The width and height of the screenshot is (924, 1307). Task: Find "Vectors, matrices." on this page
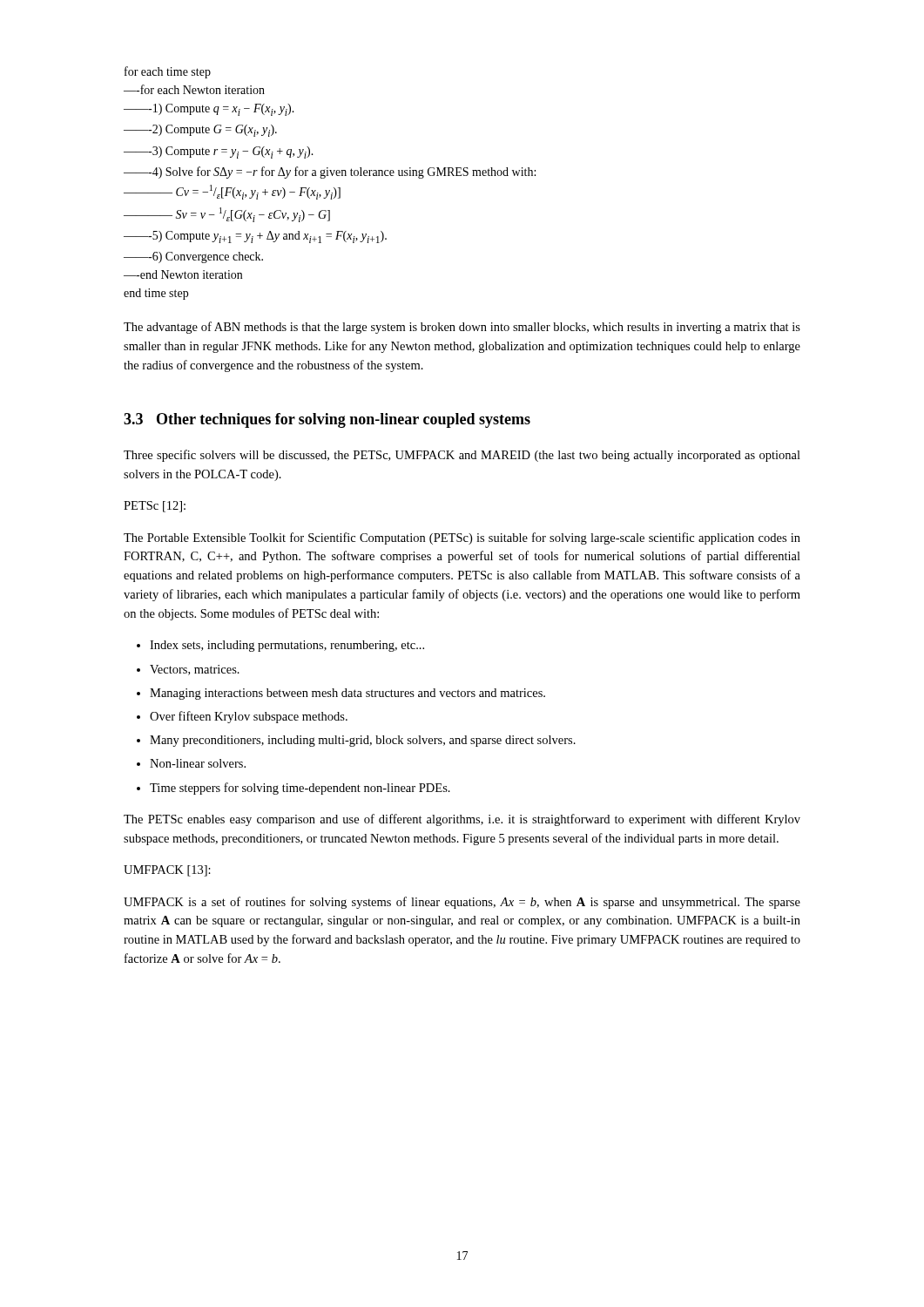click(195, 669)
